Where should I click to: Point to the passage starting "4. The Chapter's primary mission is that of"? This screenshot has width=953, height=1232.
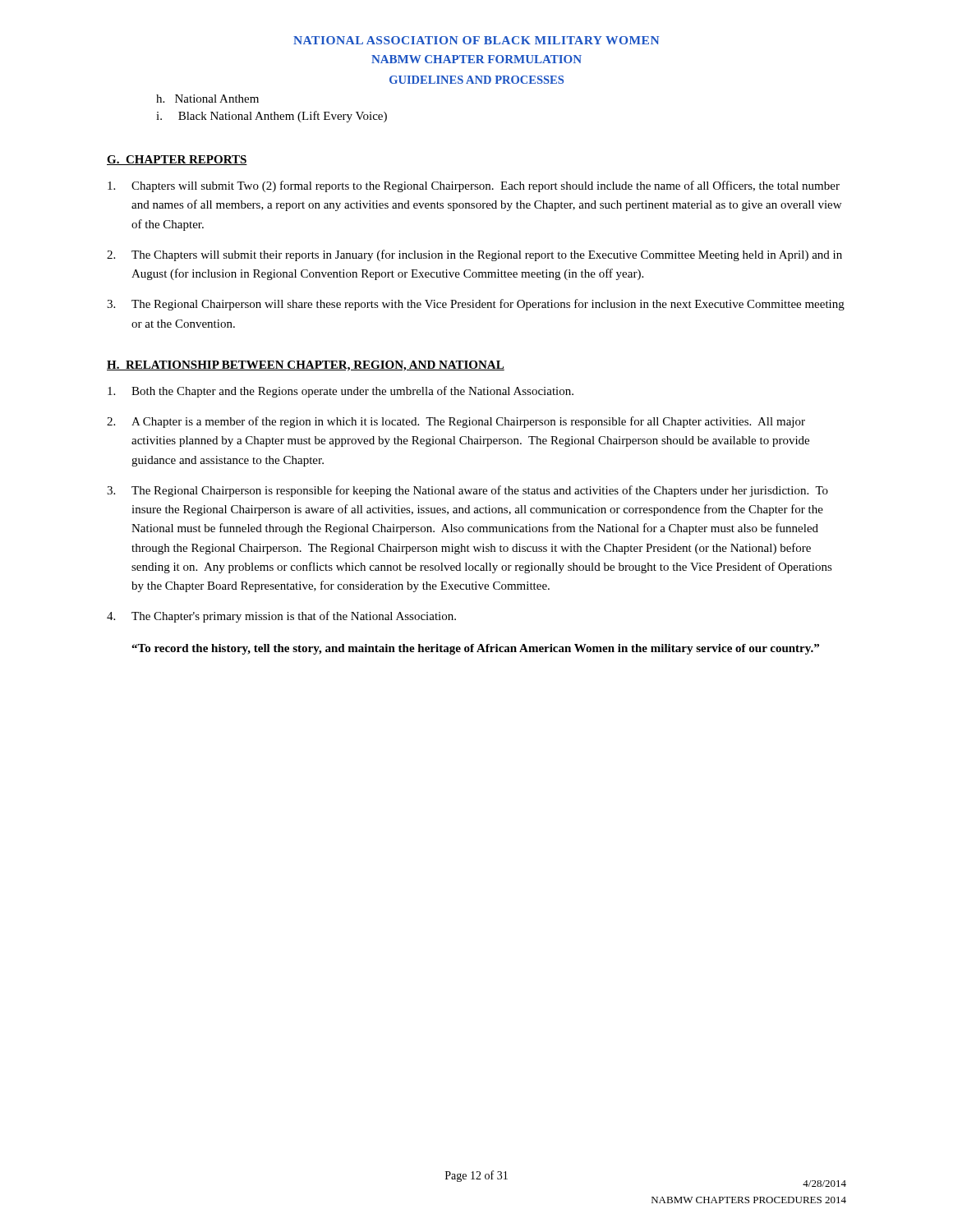281,617
